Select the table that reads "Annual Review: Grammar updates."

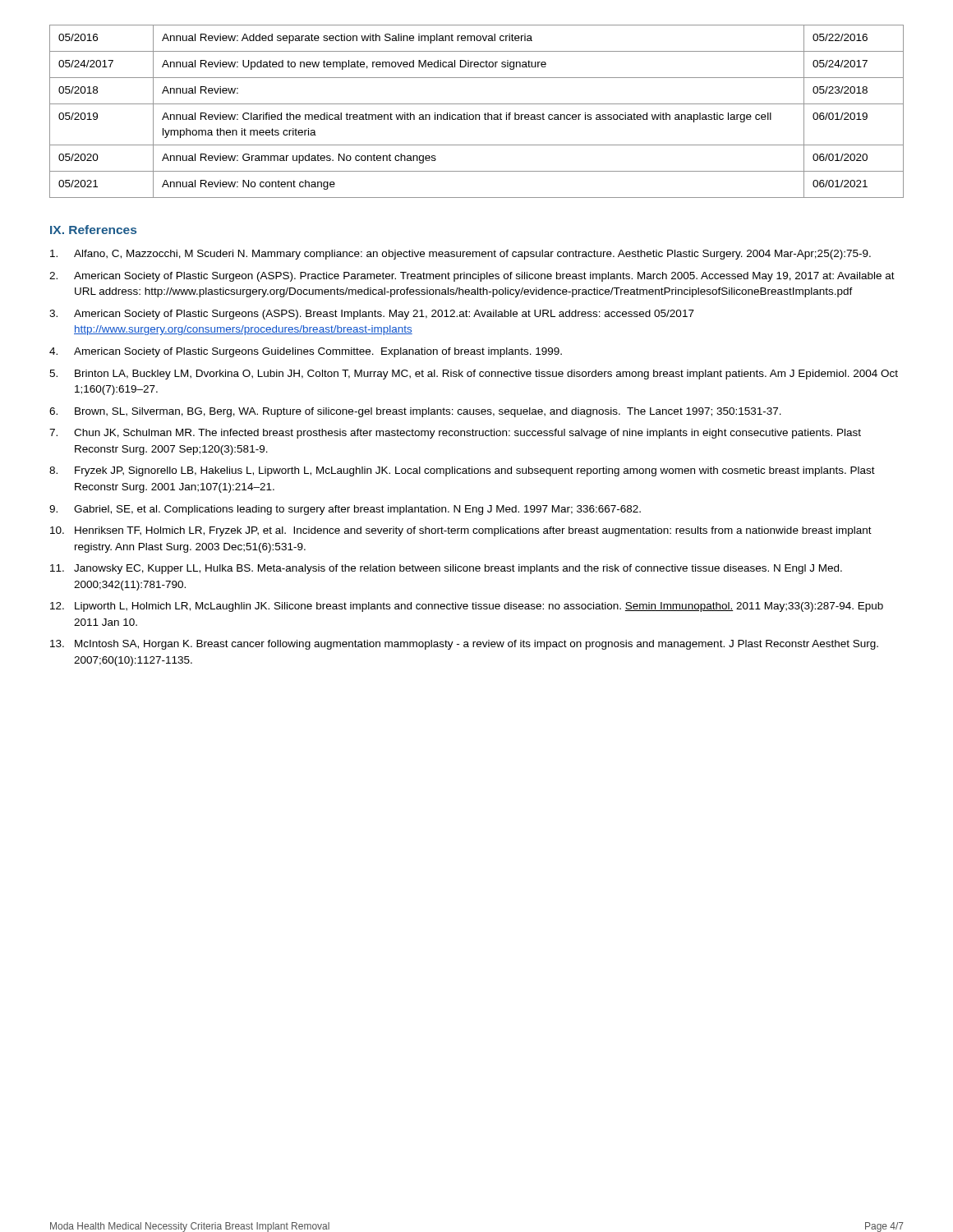pos(476,111)
